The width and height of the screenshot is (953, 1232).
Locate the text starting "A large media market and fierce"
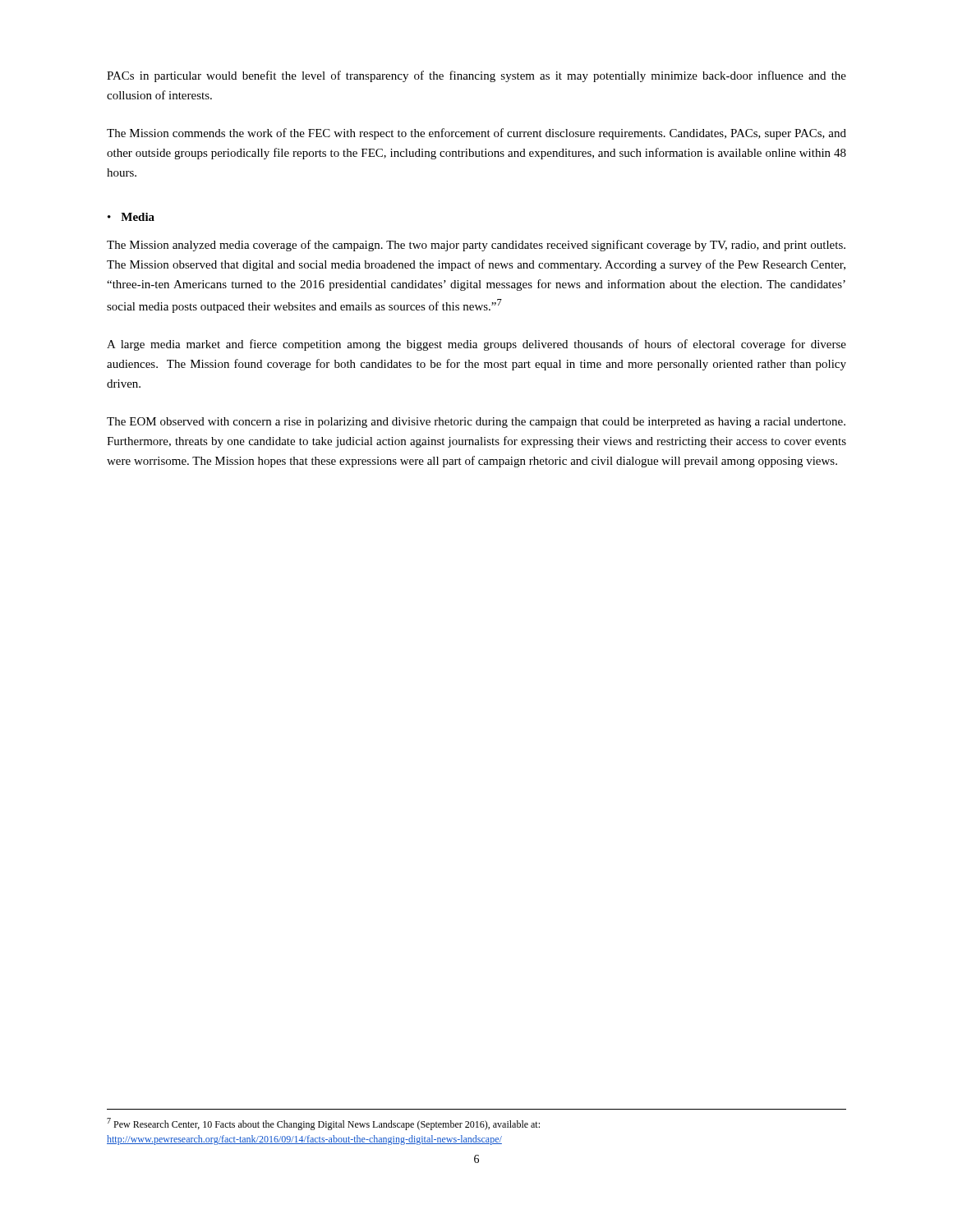pos(476,364)
